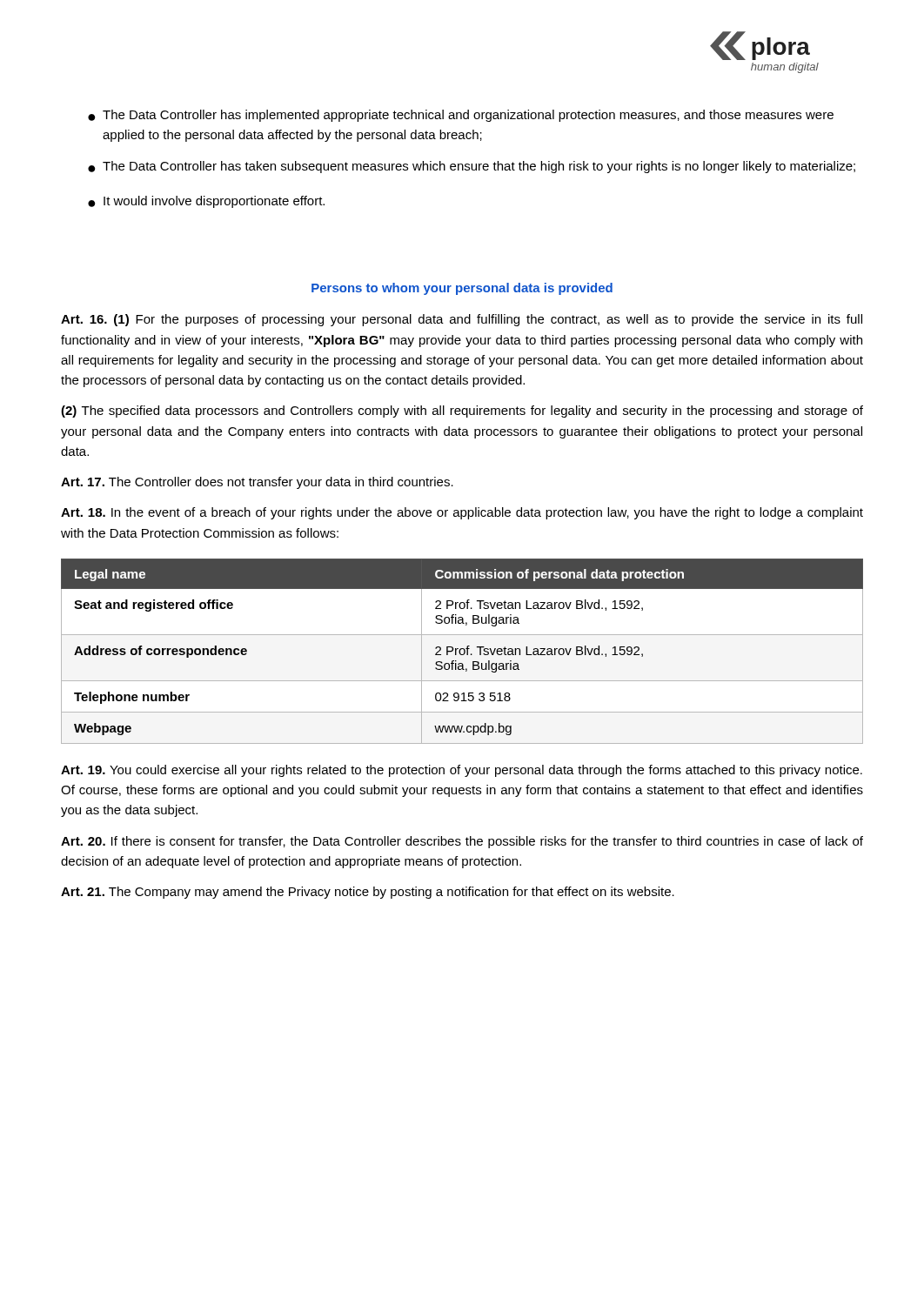Image resolution: width=924 pixels, height=1305 pixels.
Task: Select the section header containing "Persons to whom"
Action: click(462, 288)
